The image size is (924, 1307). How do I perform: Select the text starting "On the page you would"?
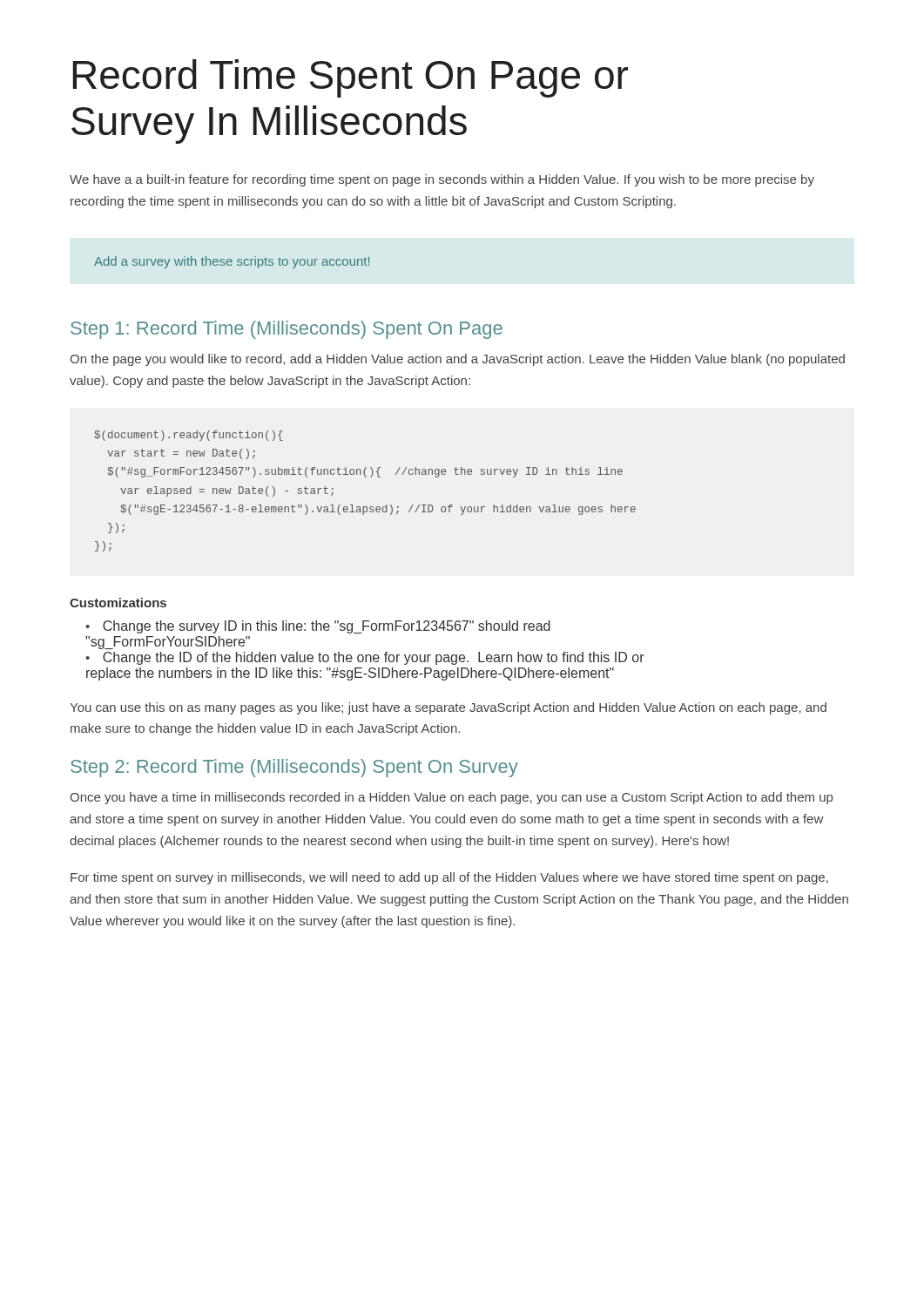pos(462,370)
